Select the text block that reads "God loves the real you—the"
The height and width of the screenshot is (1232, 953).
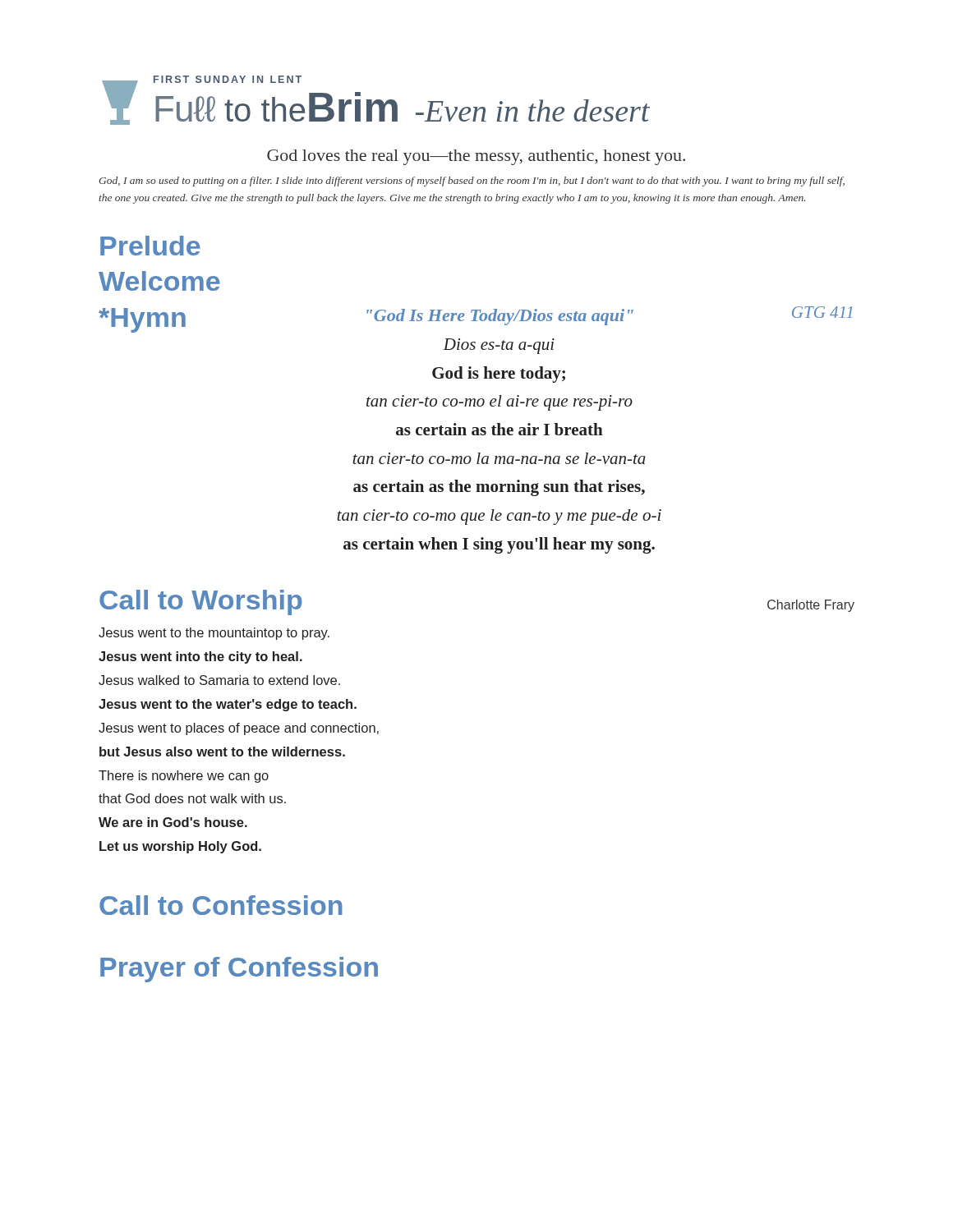click(x=476, y=155)
